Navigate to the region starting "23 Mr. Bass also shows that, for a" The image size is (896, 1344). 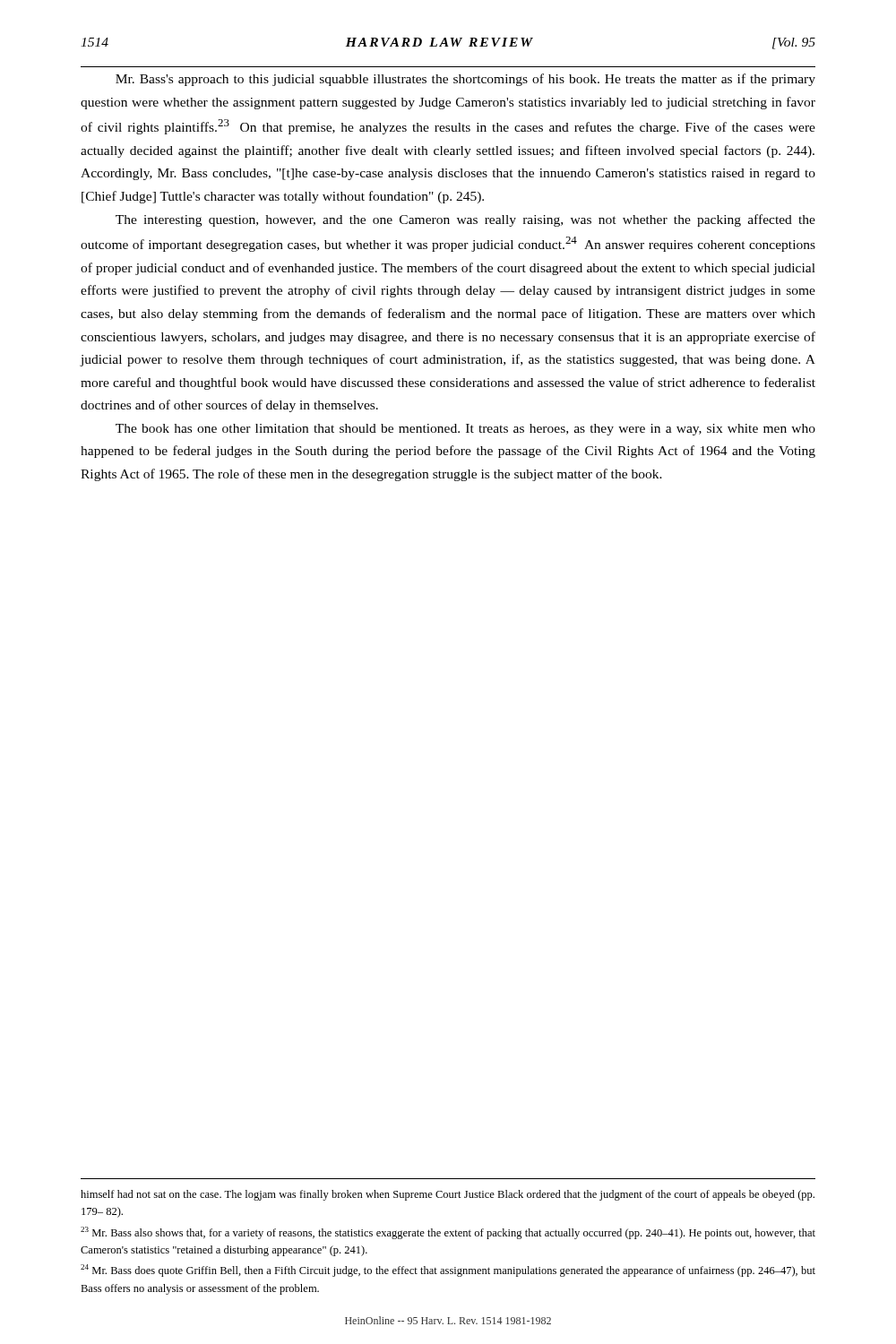pos(448,1240)
